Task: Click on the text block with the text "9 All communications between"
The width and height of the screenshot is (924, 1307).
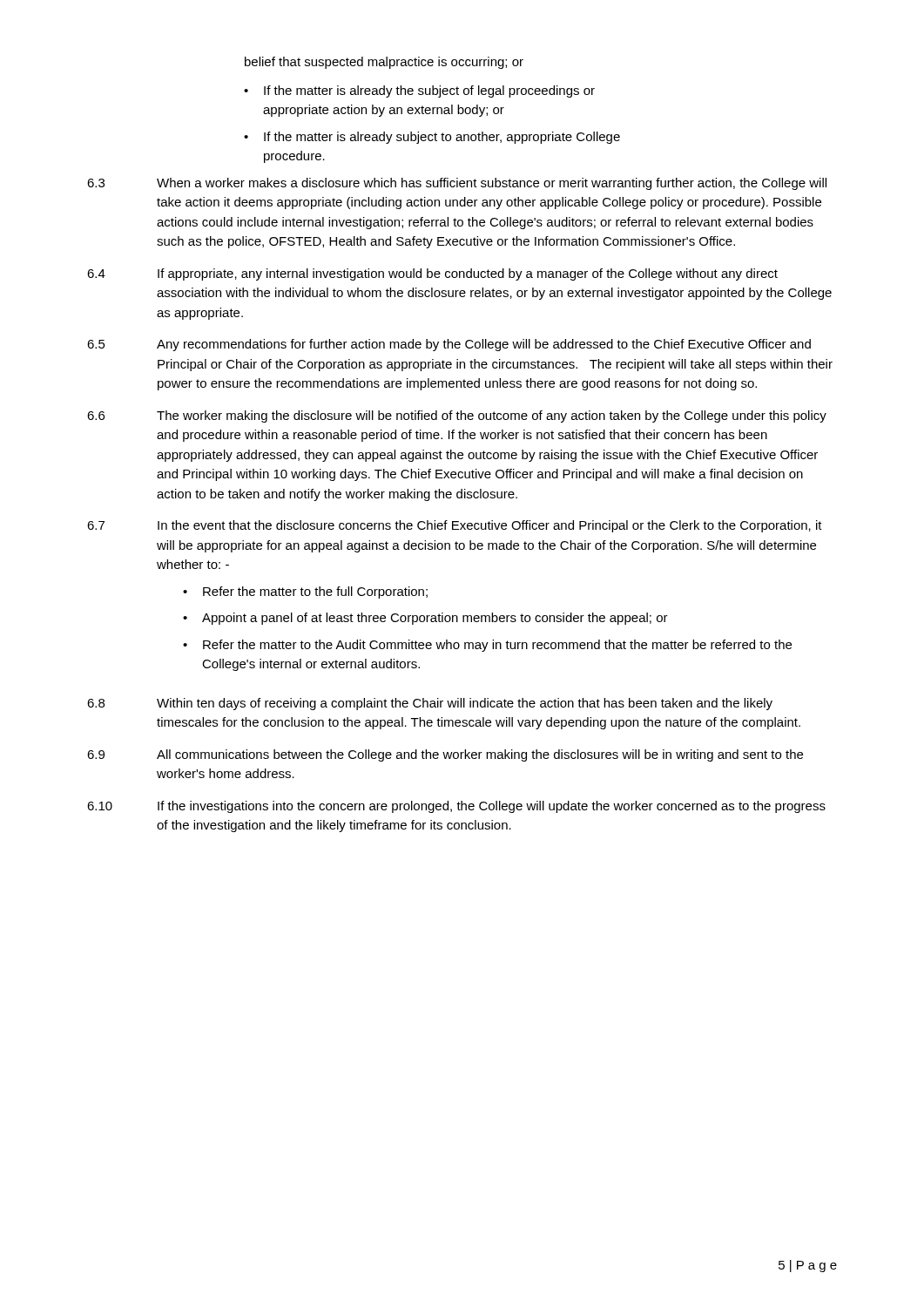Action: point(462,764)
